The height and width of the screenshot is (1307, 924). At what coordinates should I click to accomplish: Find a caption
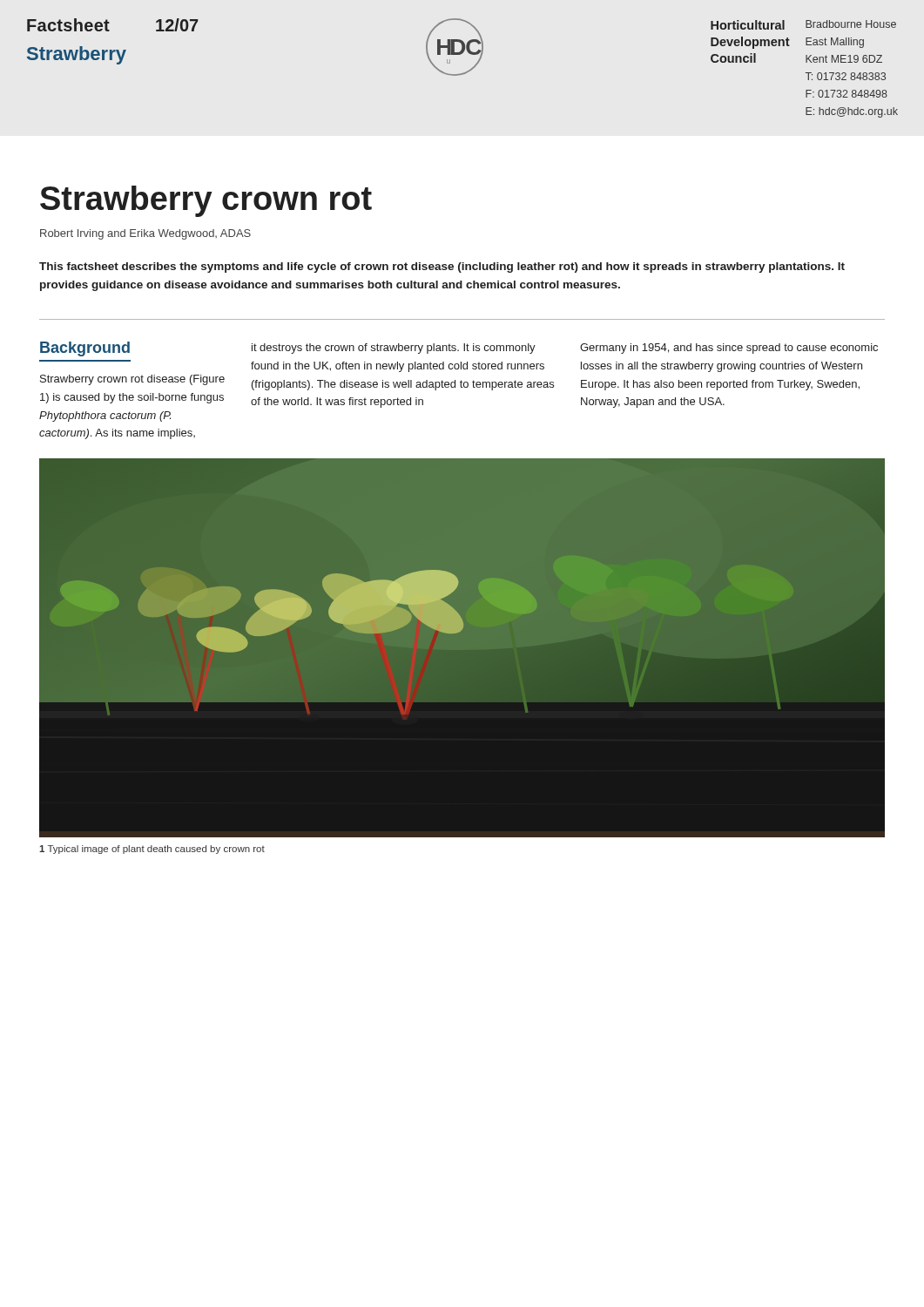[152, 849]
